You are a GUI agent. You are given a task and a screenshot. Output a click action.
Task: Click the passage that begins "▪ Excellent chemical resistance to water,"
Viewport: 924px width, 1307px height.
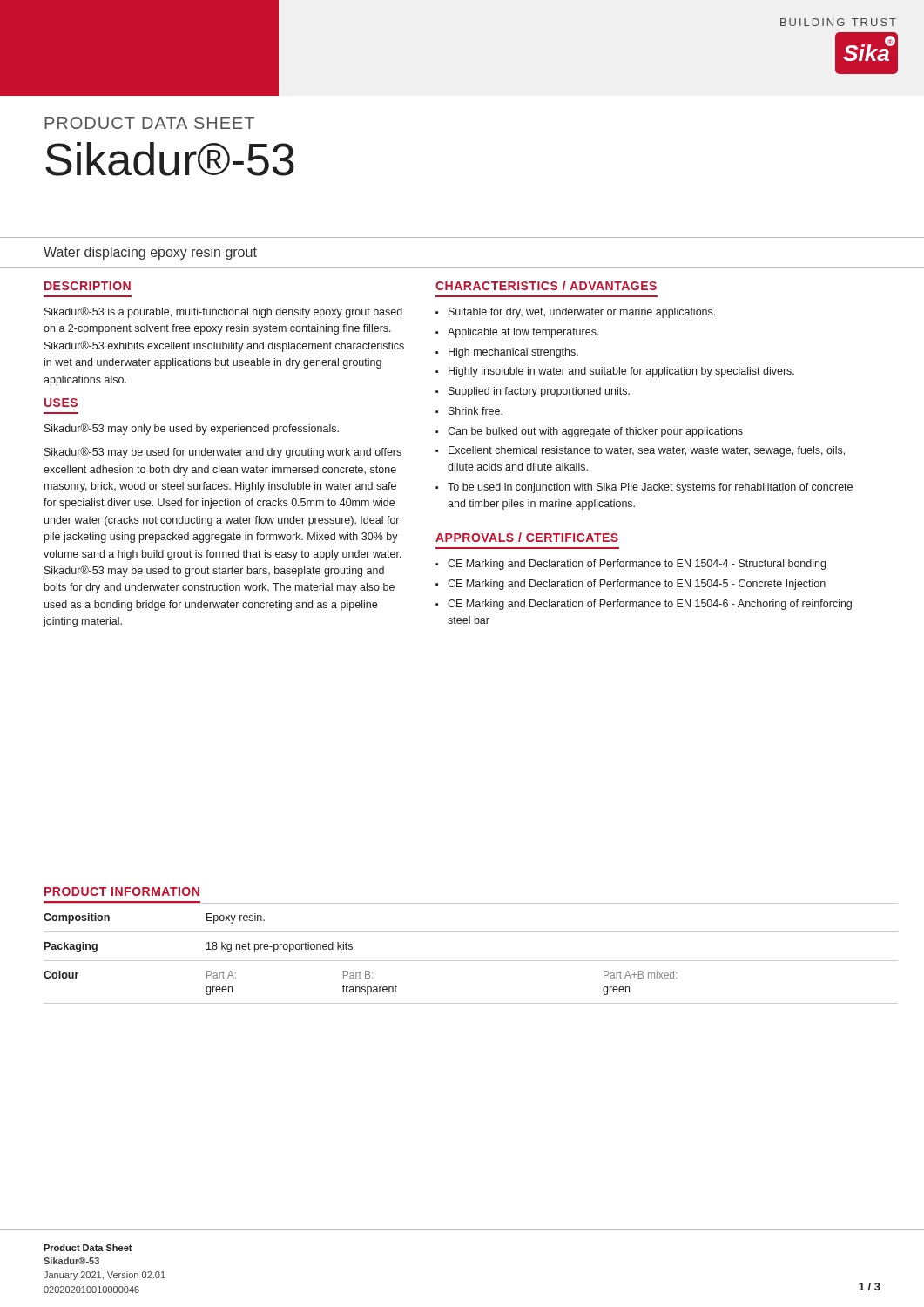(649, 459)
